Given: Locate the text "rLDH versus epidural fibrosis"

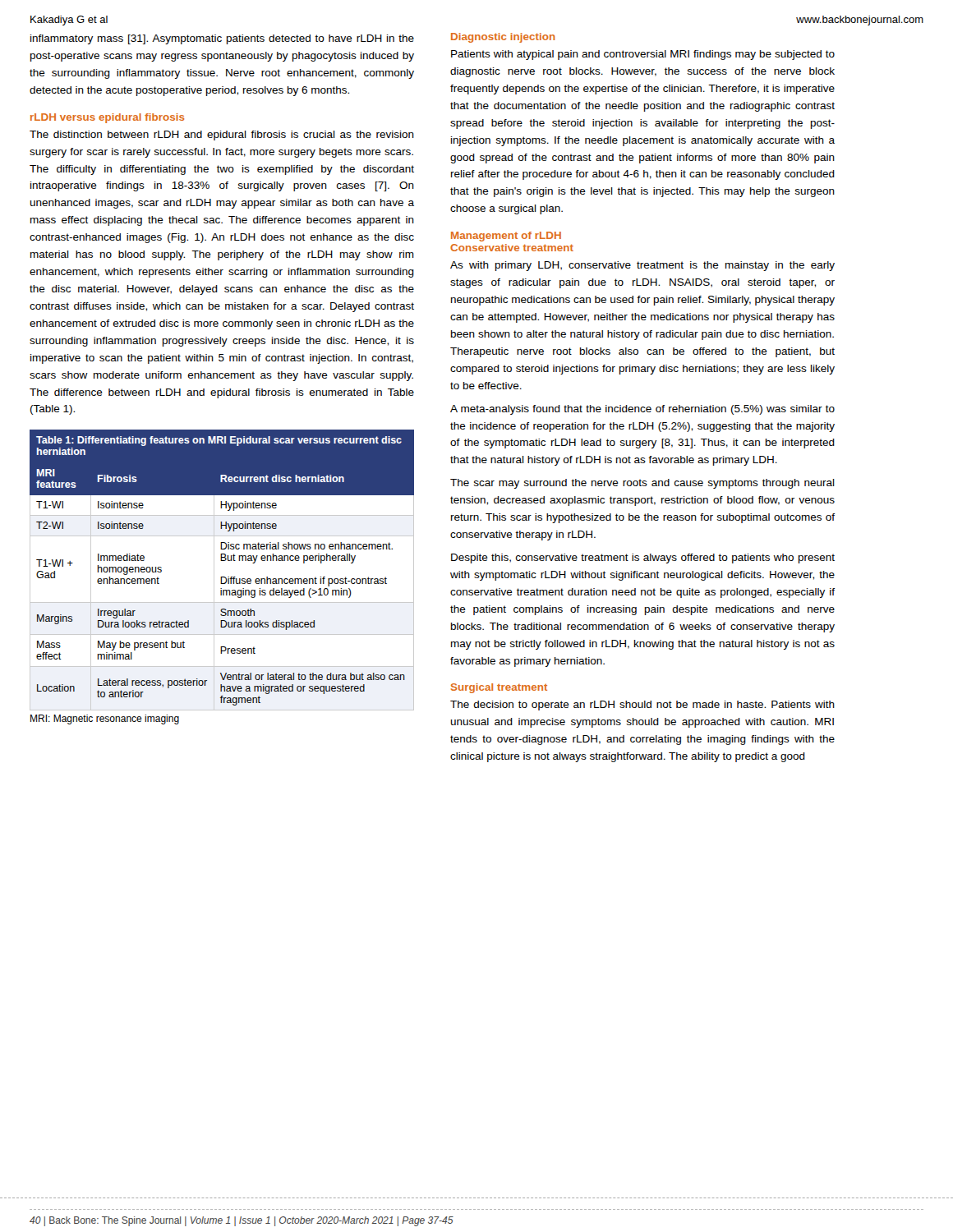Looking at the screenshot, I should (x=107, y=117).
